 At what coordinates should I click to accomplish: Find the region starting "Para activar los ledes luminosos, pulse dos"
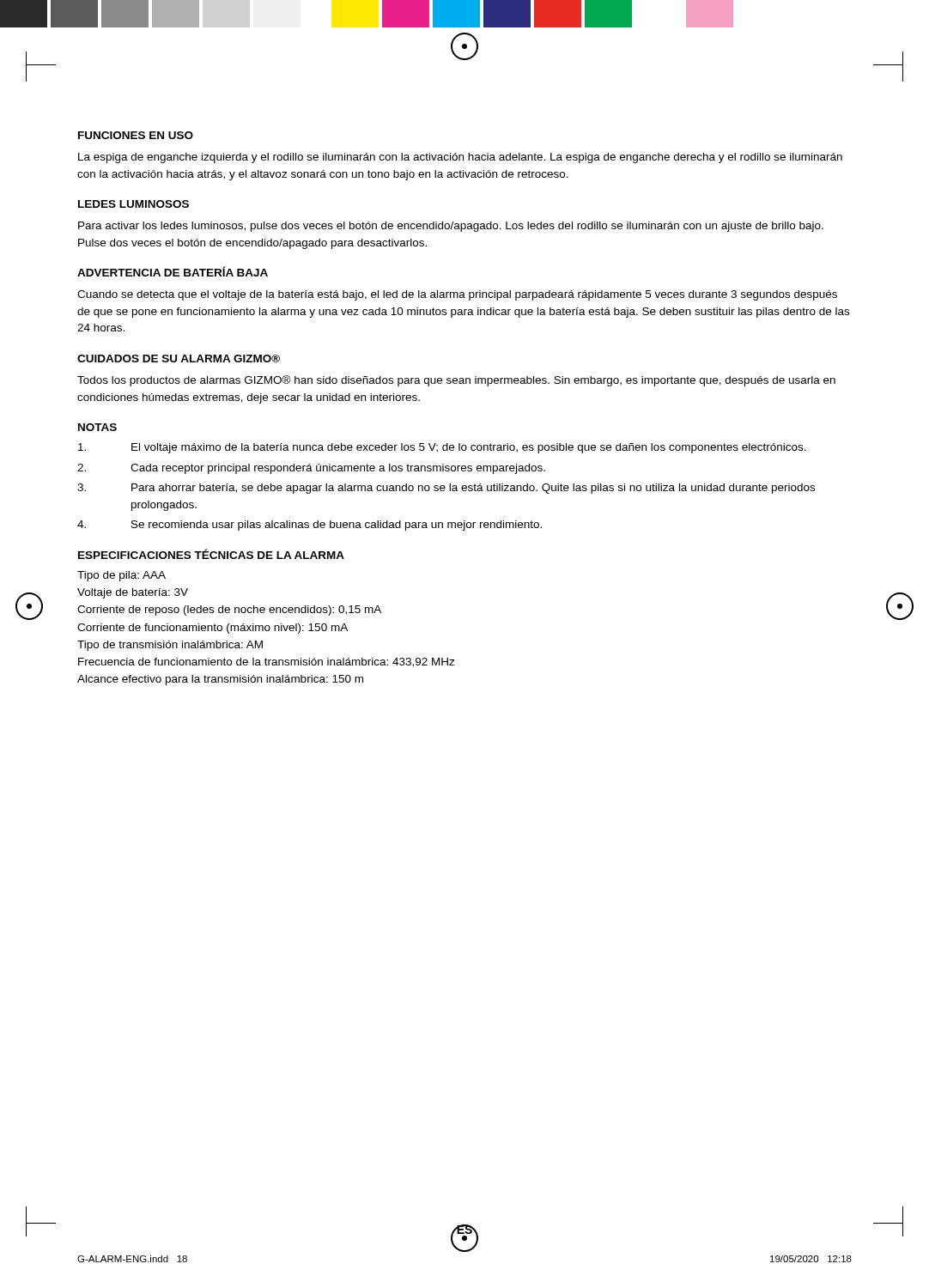coord(451,234)
